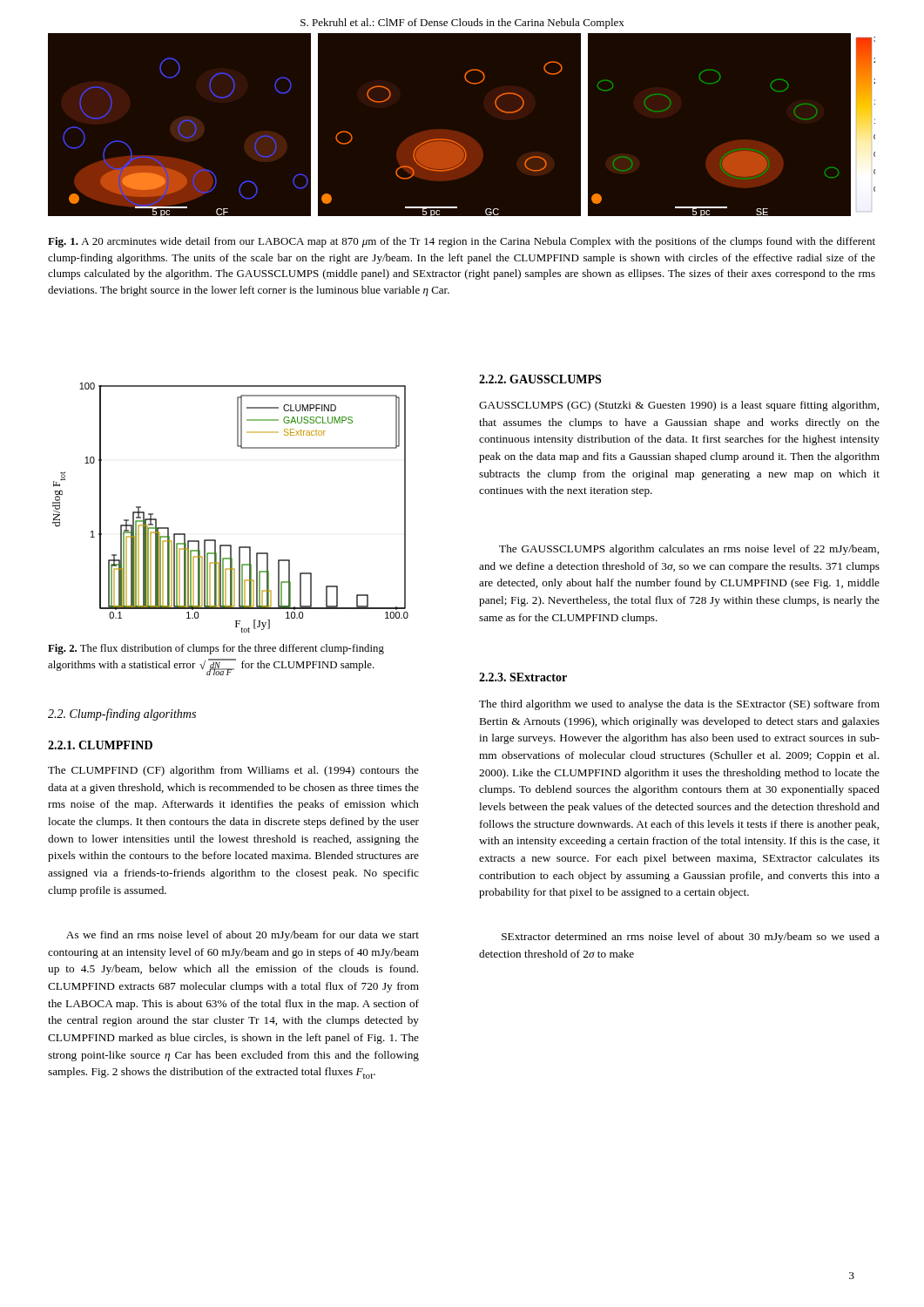Locate the histogram

pyautogui.click(x=233, y=503)
